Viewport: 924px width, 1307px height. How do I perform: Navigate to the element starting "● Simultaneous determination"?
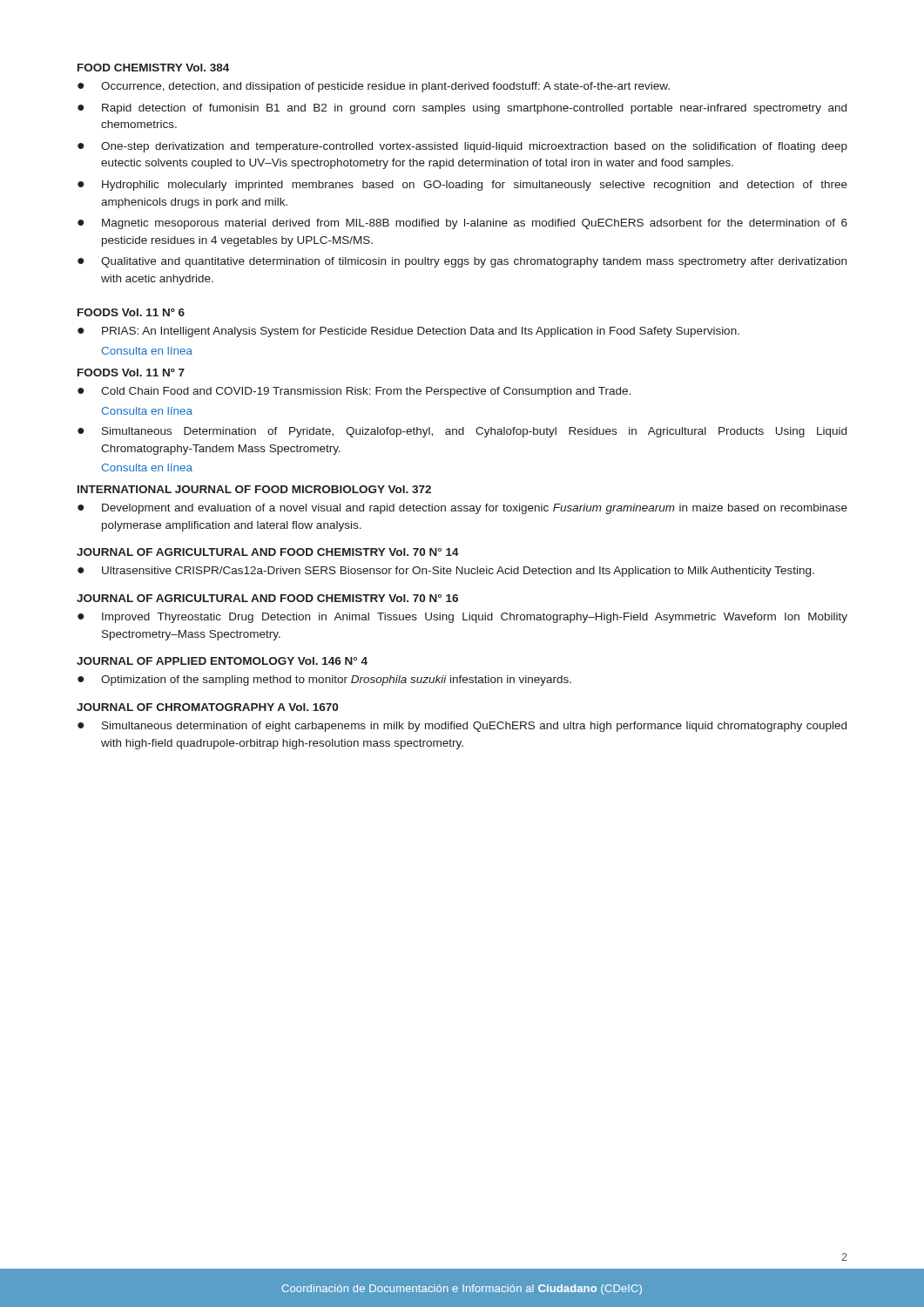(x=462, y=734)
